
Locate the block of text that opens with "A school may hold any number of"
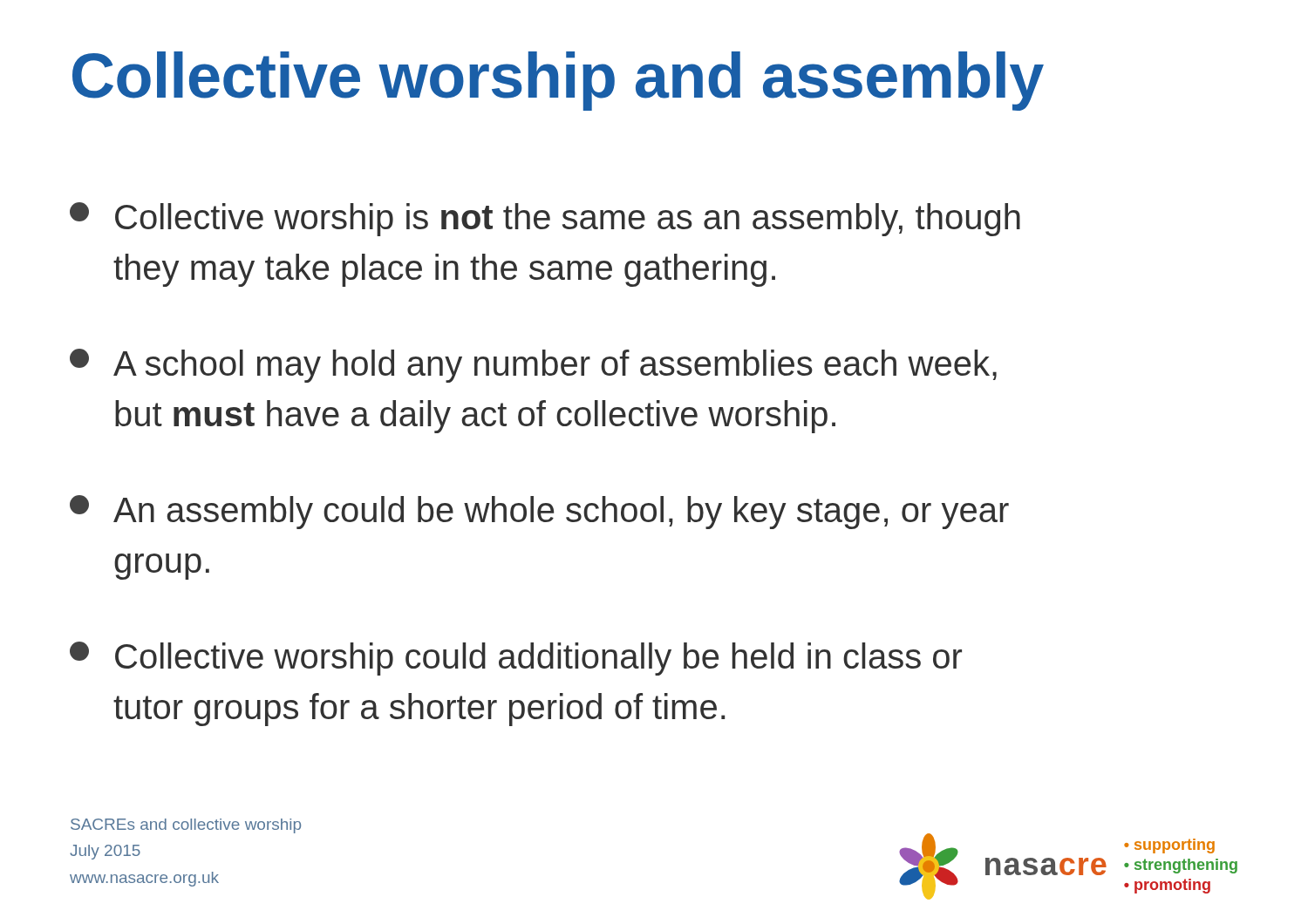[x=535, y=389]
